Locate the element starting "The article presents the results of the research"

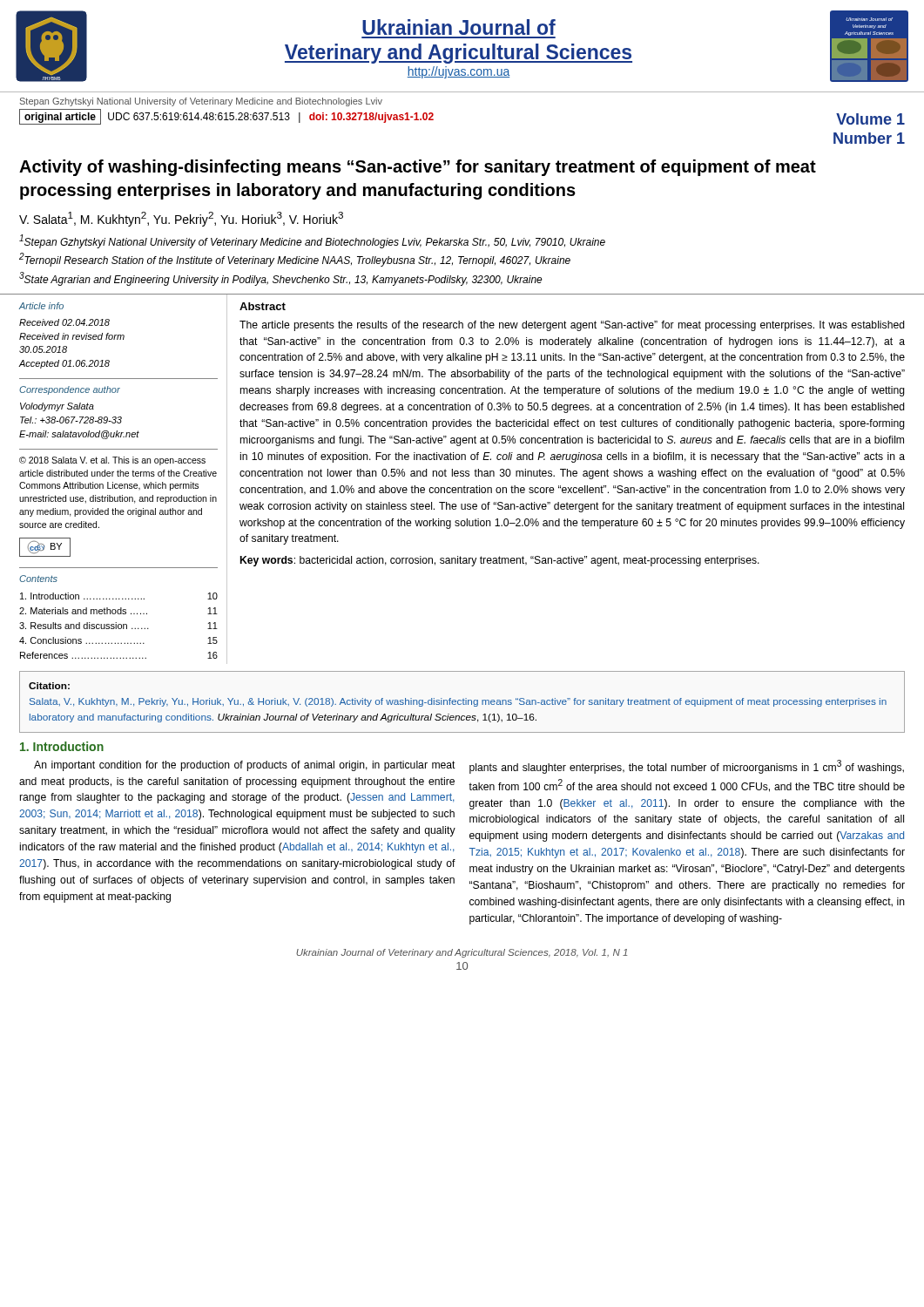click(x=572, y=432)
